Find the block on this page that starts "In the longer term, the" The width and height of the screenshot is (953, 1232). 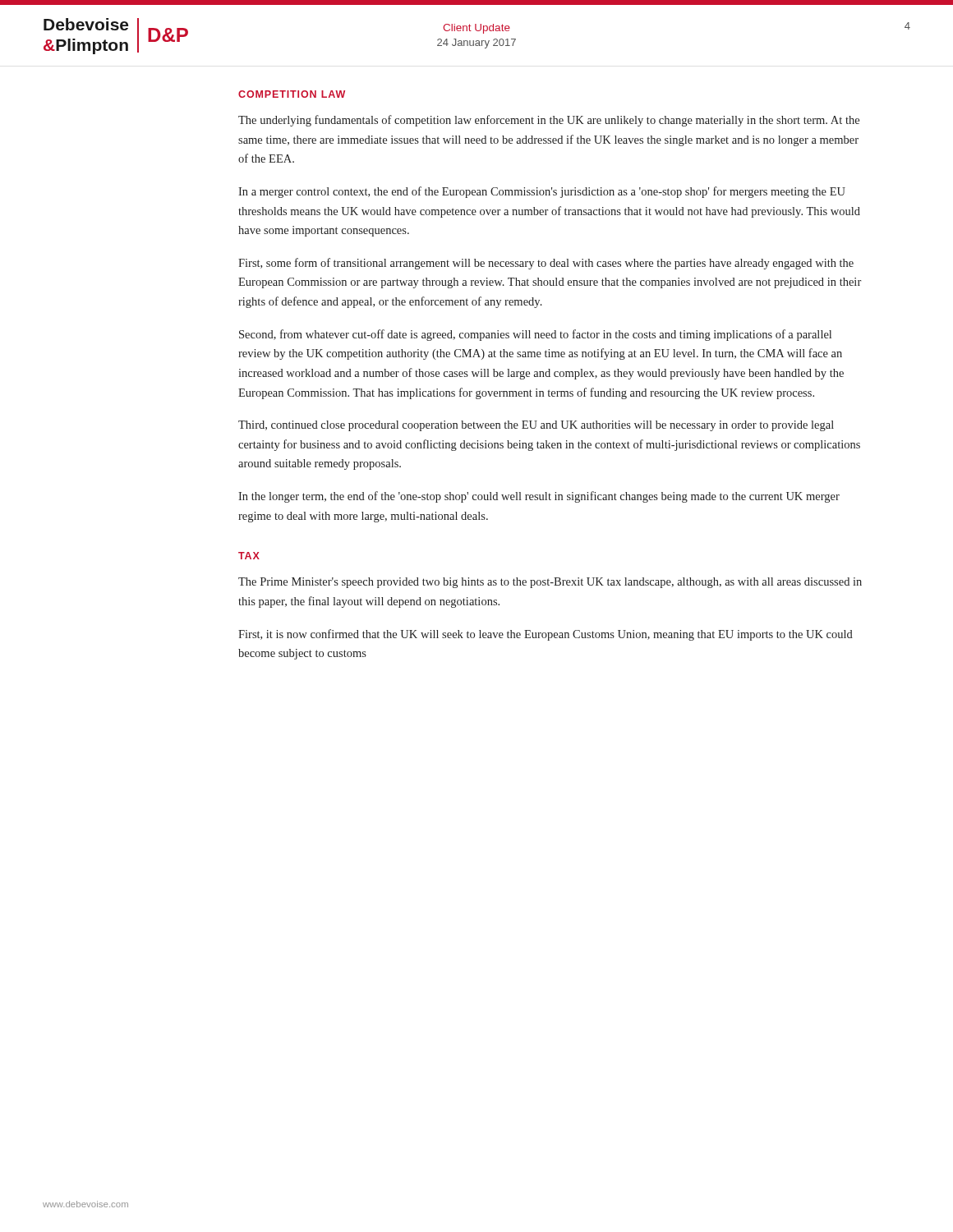tap(539, 506)
